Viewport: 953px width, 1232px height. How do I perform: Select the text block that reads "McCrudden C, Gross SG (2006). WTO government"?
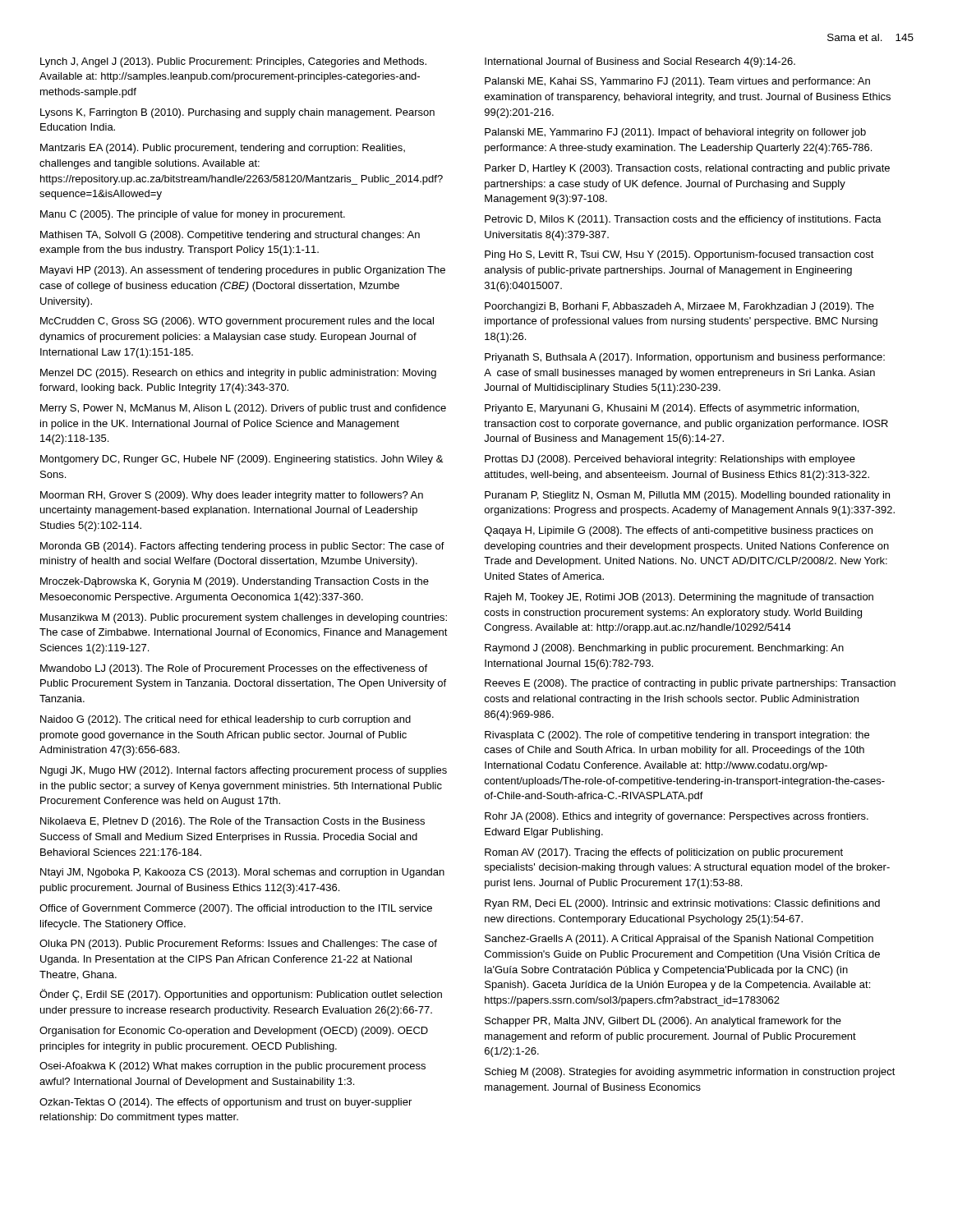237,336
